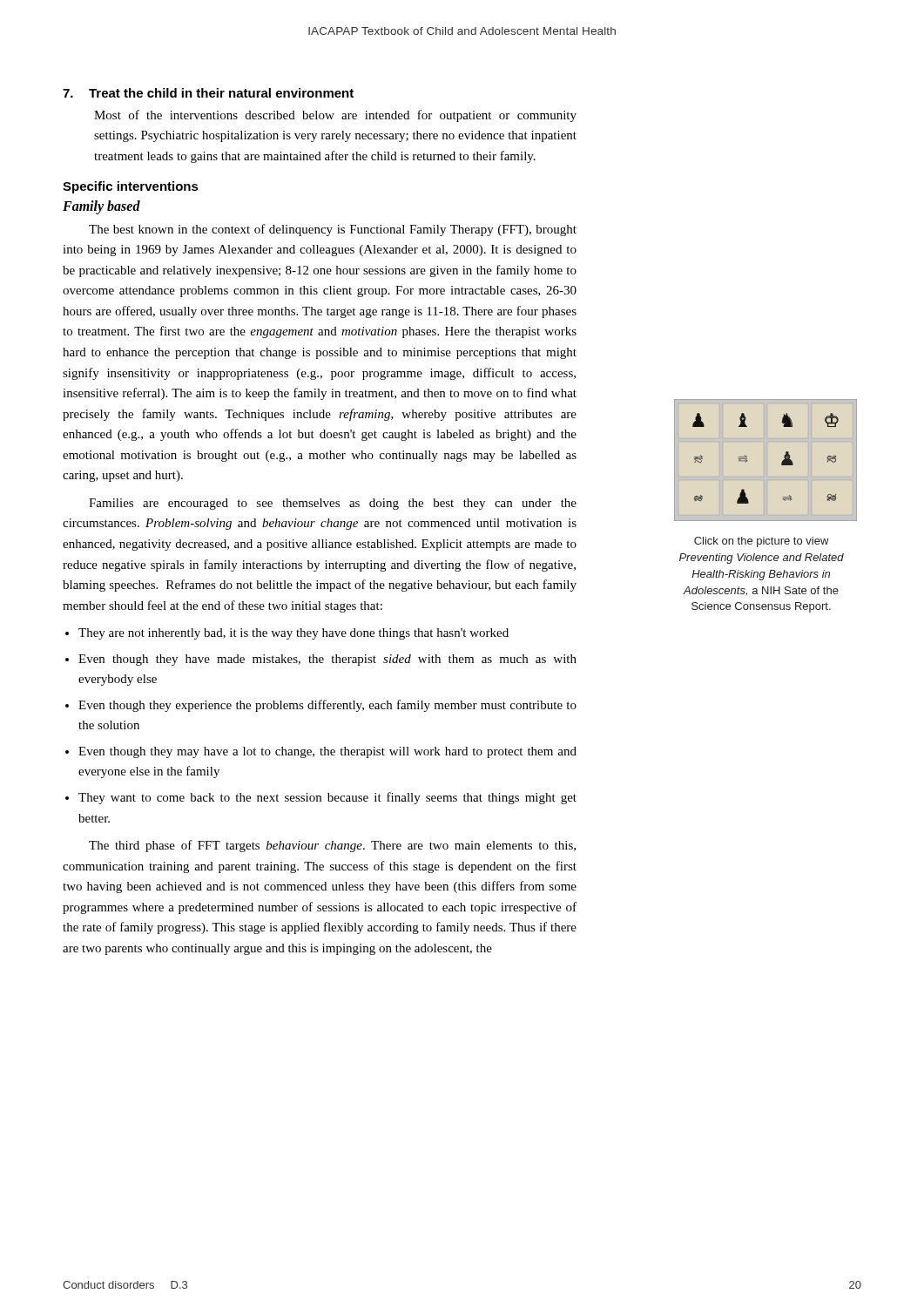This screenshot has width=924, height=1307.
Task: Click on the list item with the text "Even though they have made mistakes, the therapist"
Action: pos(327,669)
